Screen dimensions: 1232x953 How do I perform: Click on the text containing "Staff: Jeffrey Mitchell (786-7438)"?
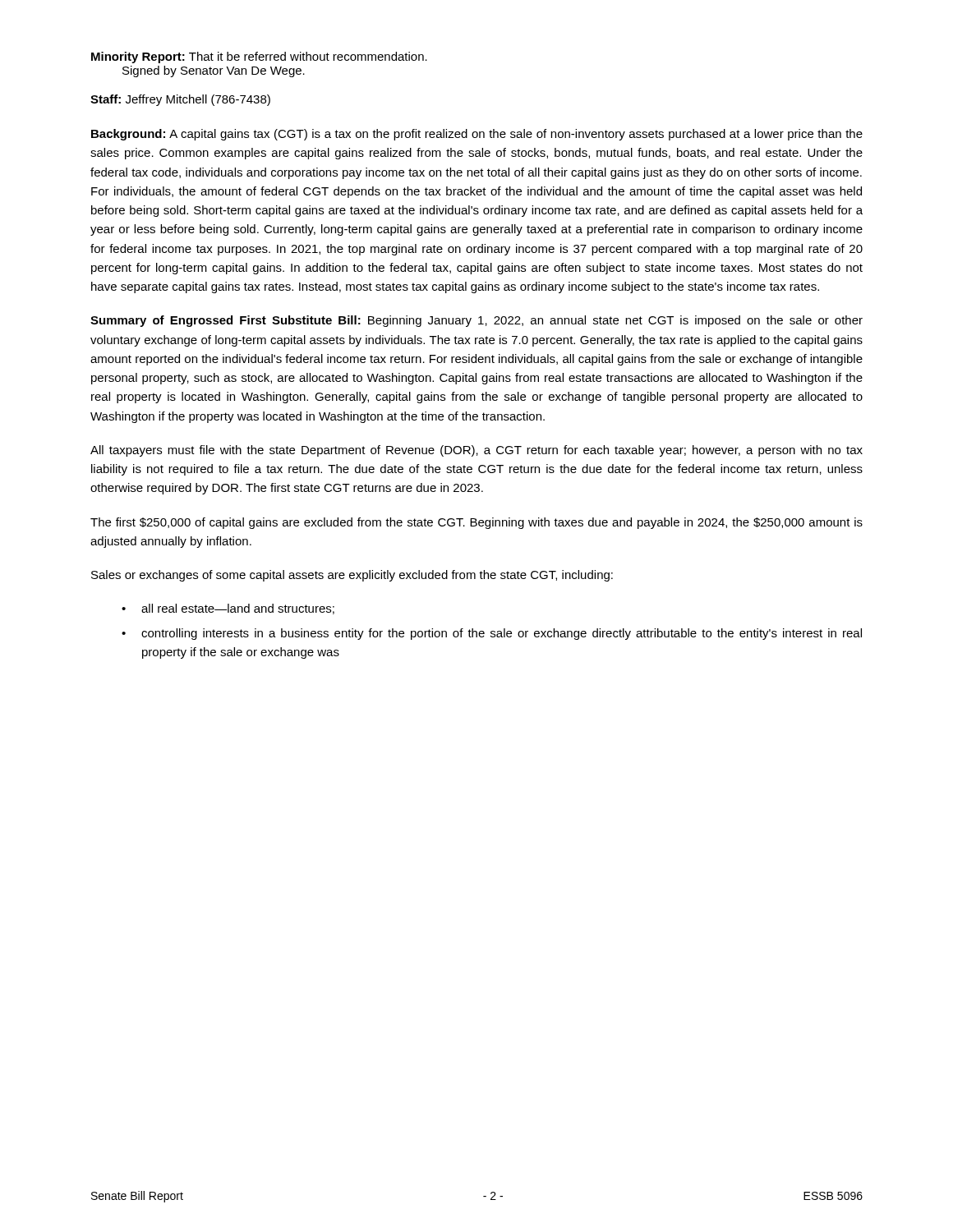(181, 99)
